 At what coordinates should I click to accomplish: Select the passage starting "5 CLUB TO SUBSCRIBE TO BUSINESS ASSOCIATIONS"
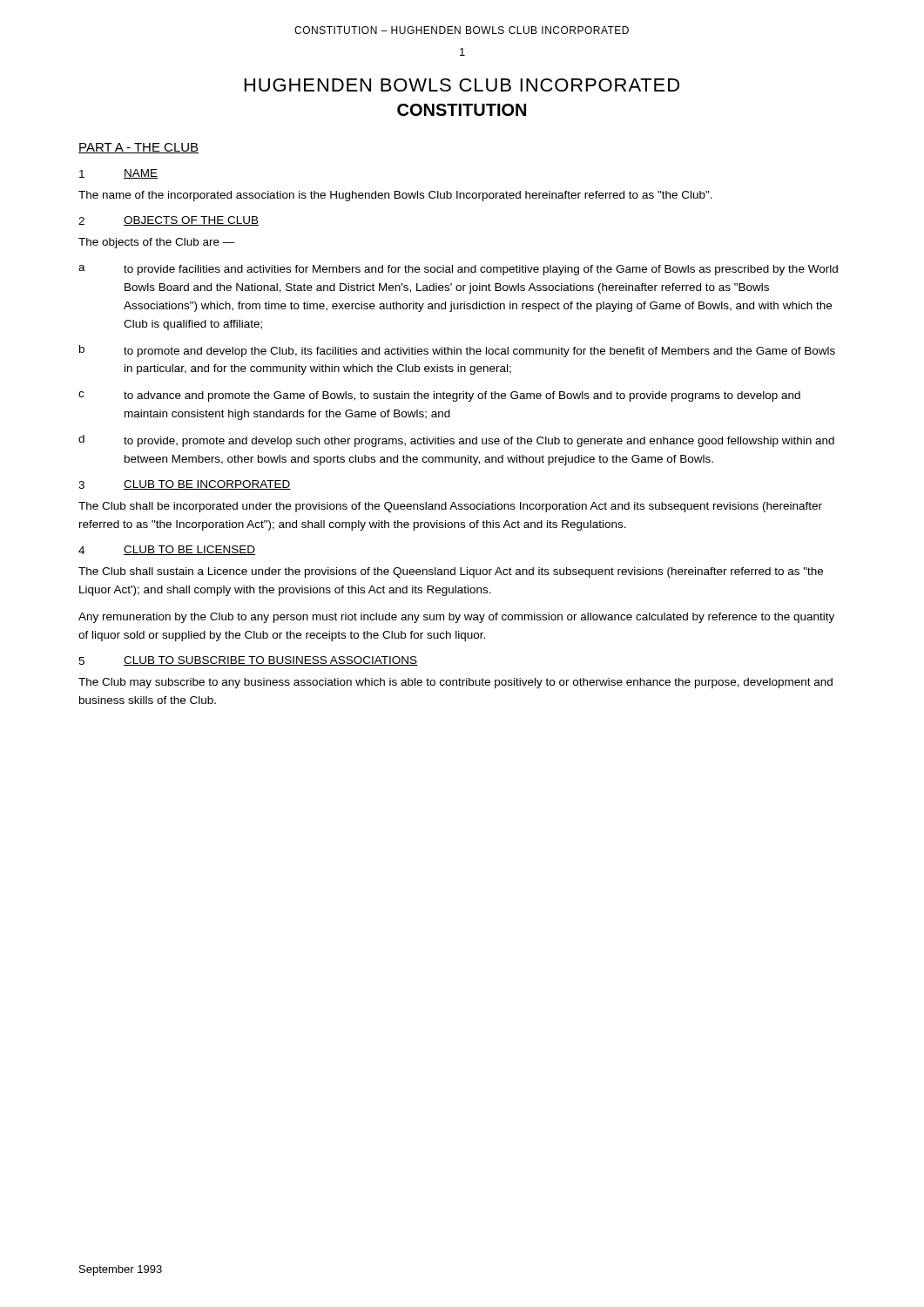coord(248,660)
